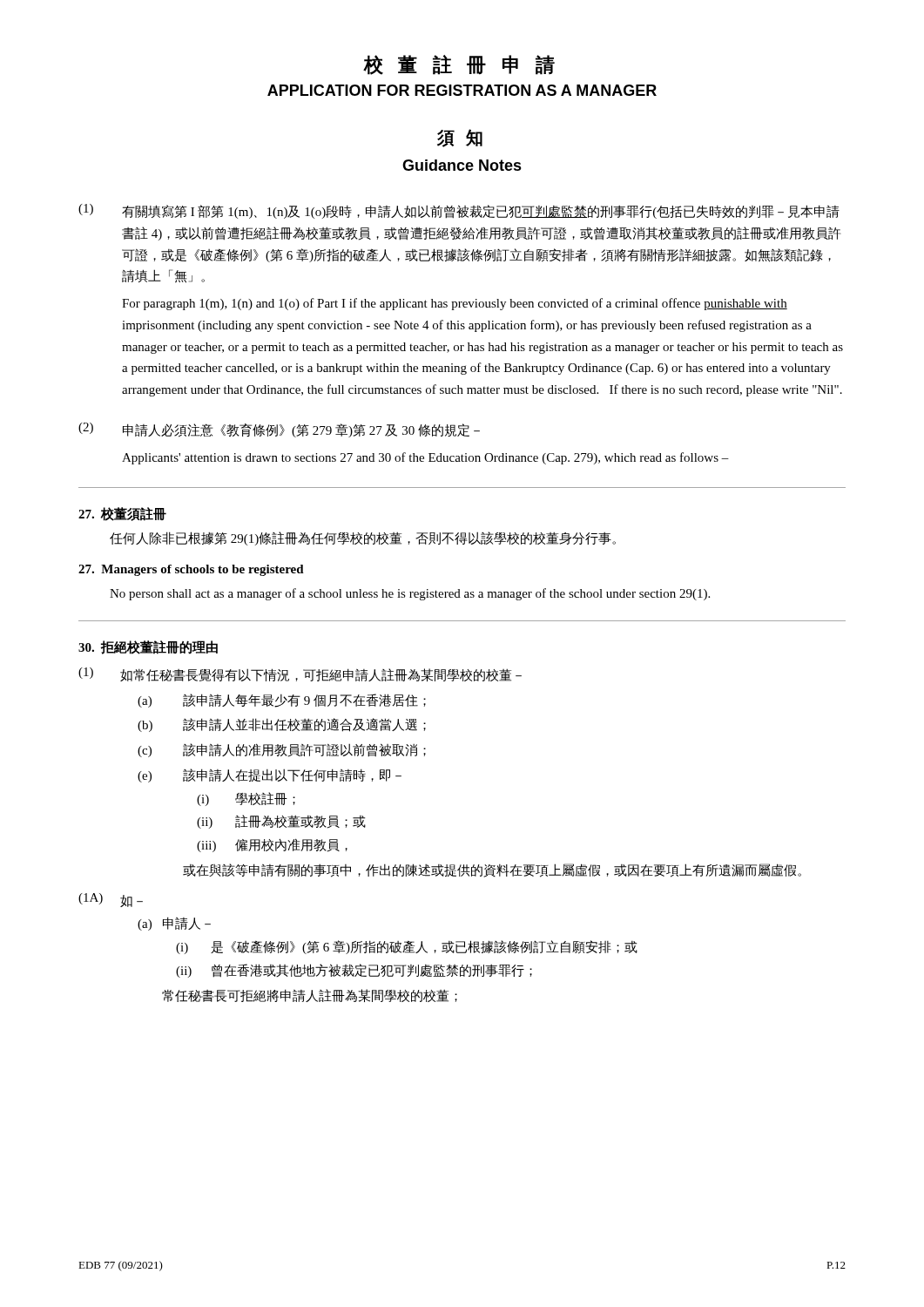Screen dimensions: 1307x924
Task: Navigate to the passage starting "(1A) 如－ (a) 申請人－ (i) 是《破產條例》(第"
Action: pyautogui.click(x=462, y=948)
